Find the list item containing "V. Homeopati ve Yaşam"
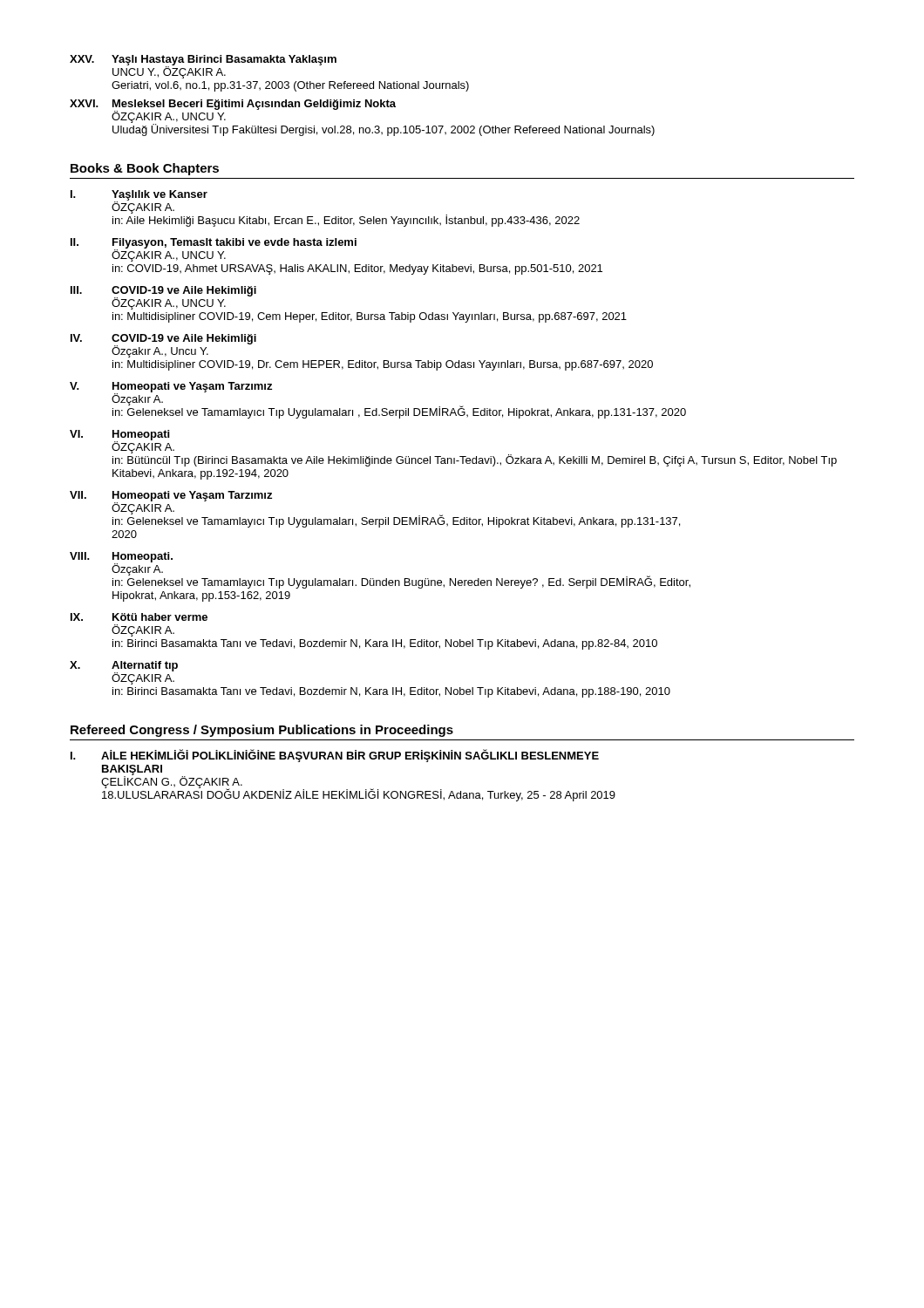Image resolution: width=924 pixels, height=1308 pixels. pos(462,399)
